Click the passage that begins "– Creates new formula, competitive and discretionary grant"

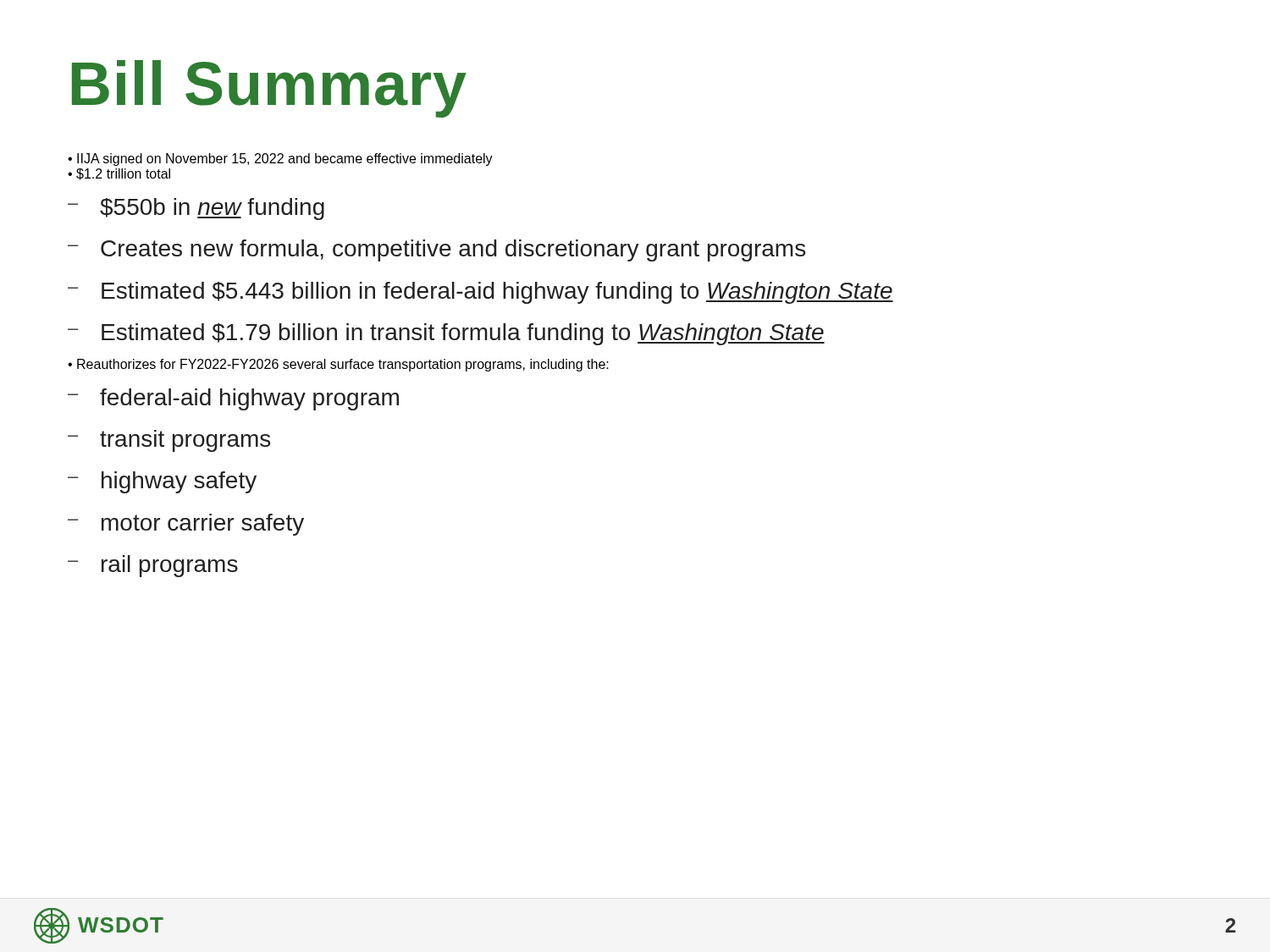[635, 249]
